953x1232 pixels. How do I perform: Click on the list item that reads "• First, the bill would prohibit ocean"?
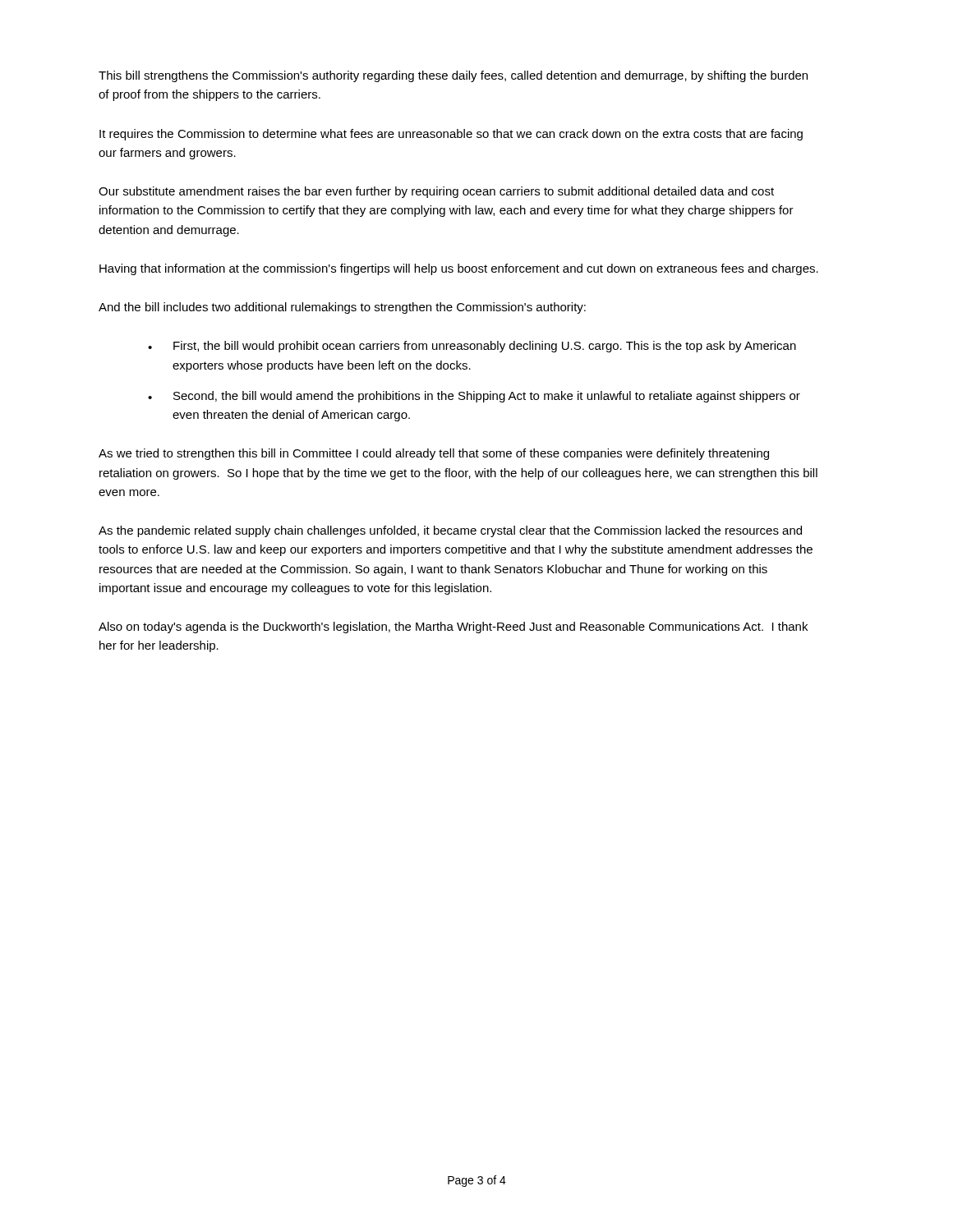(x=485, y=355)
